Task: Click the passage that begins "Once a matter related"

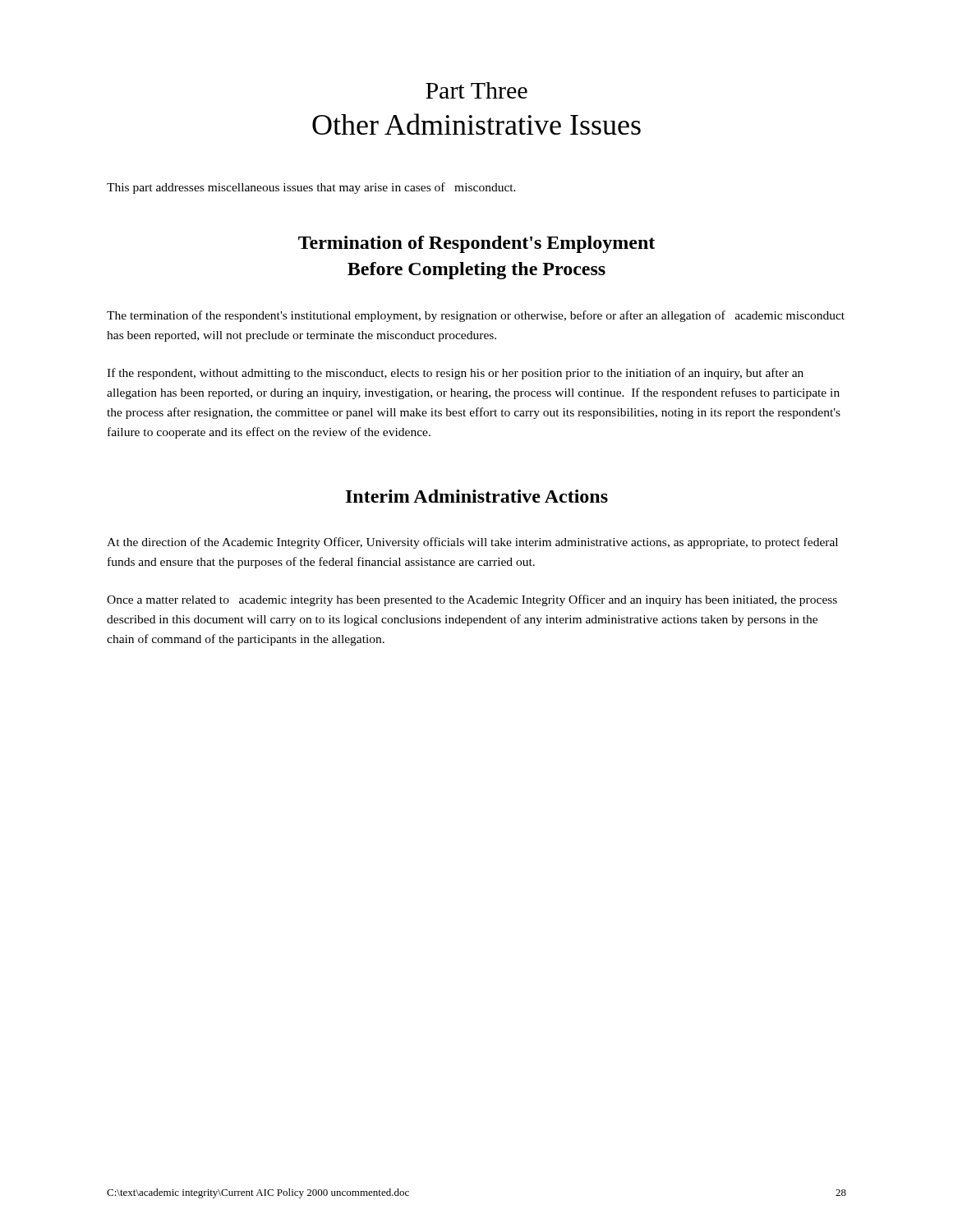Action: click(472, 619)
